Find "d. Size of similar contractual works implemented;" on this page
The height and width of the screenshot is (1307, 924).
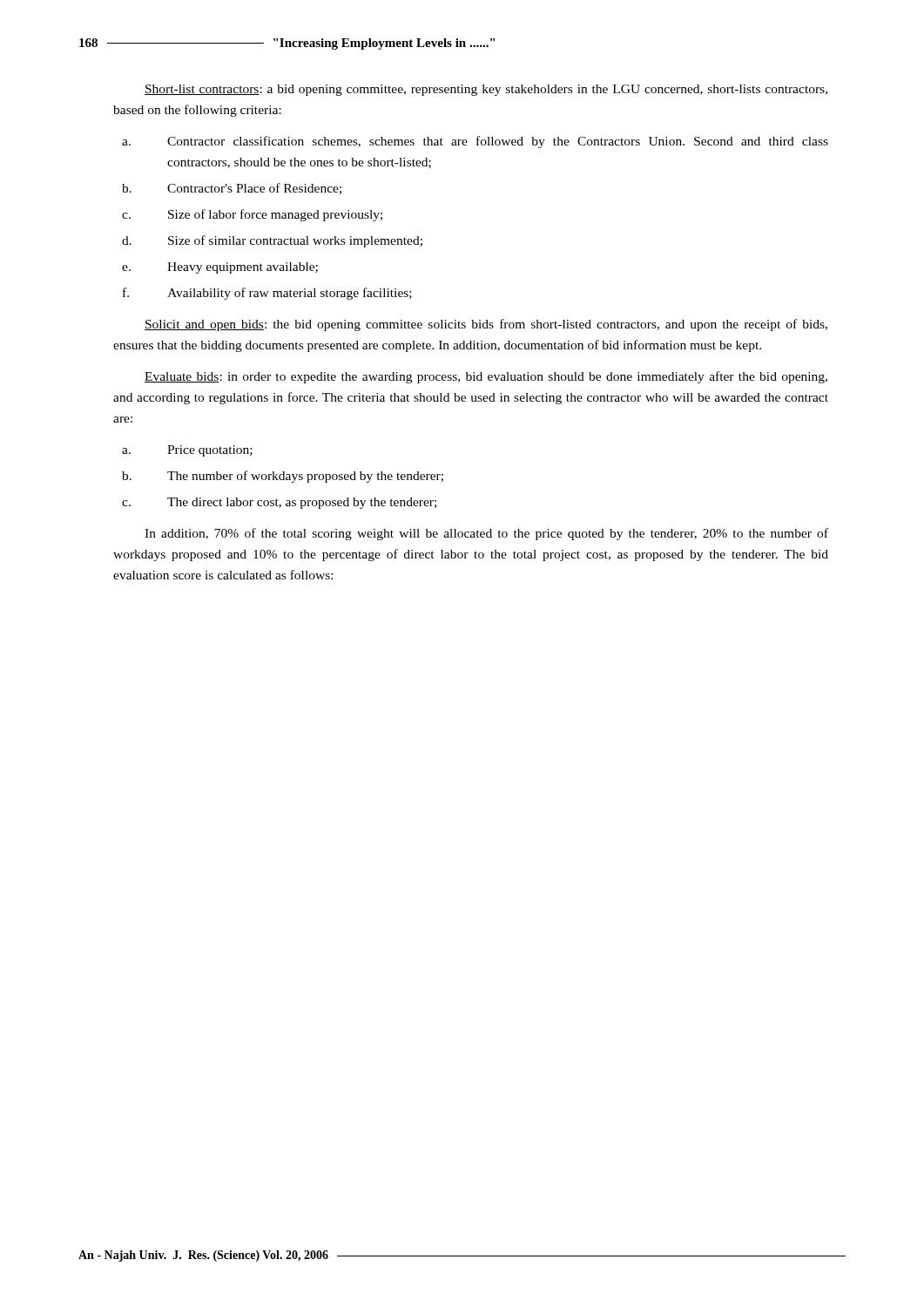click(272, 241)
